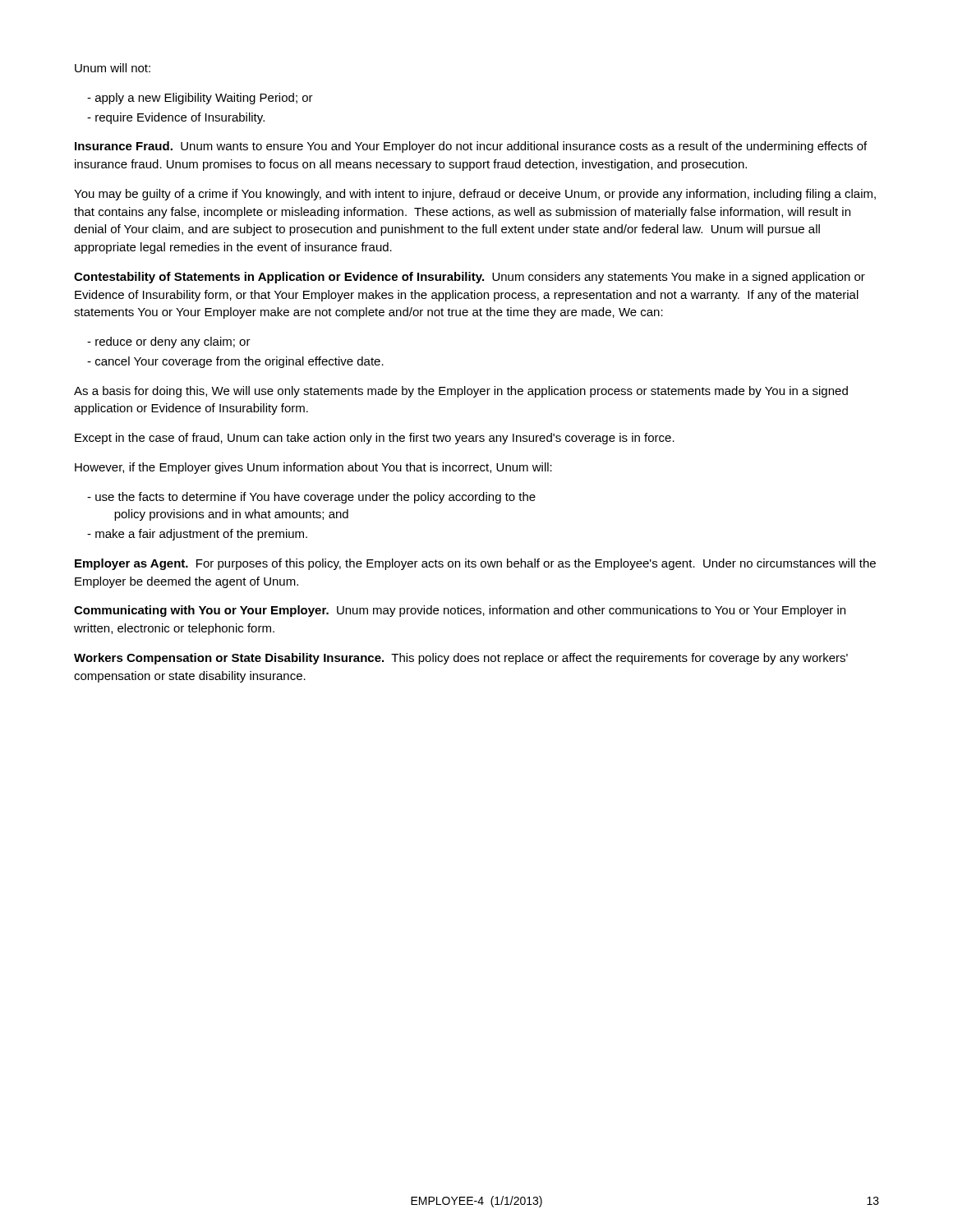
Task: Select the text block with the text "Employer as Agent. For purposes"
Action: pos(475,572)
